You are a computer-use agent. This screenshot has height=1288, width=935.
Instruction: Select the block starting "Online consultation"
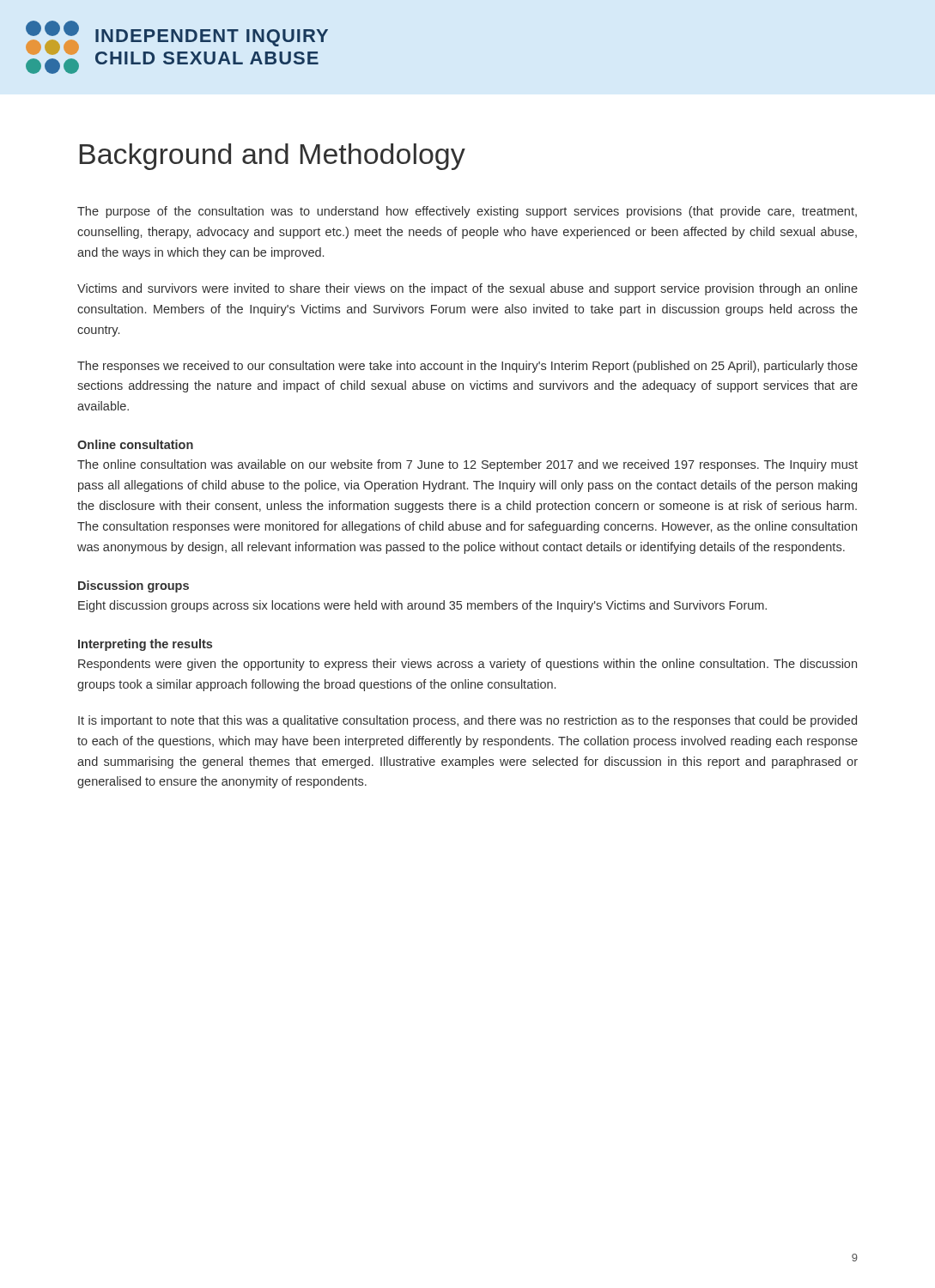(x=135, y=445)
